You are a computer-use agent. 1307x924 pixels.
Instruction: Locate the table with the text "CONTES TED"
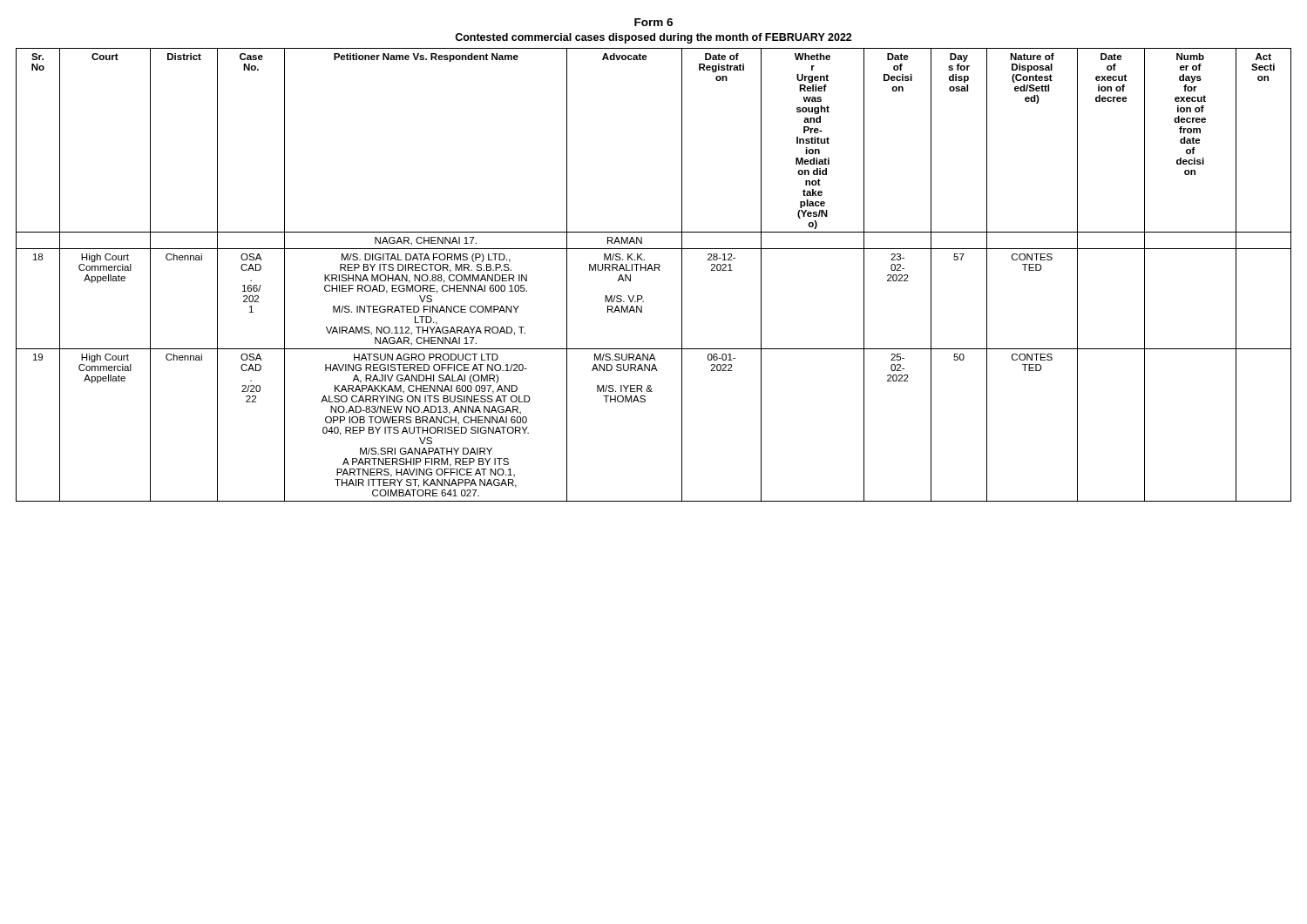(x=654, y=275)
